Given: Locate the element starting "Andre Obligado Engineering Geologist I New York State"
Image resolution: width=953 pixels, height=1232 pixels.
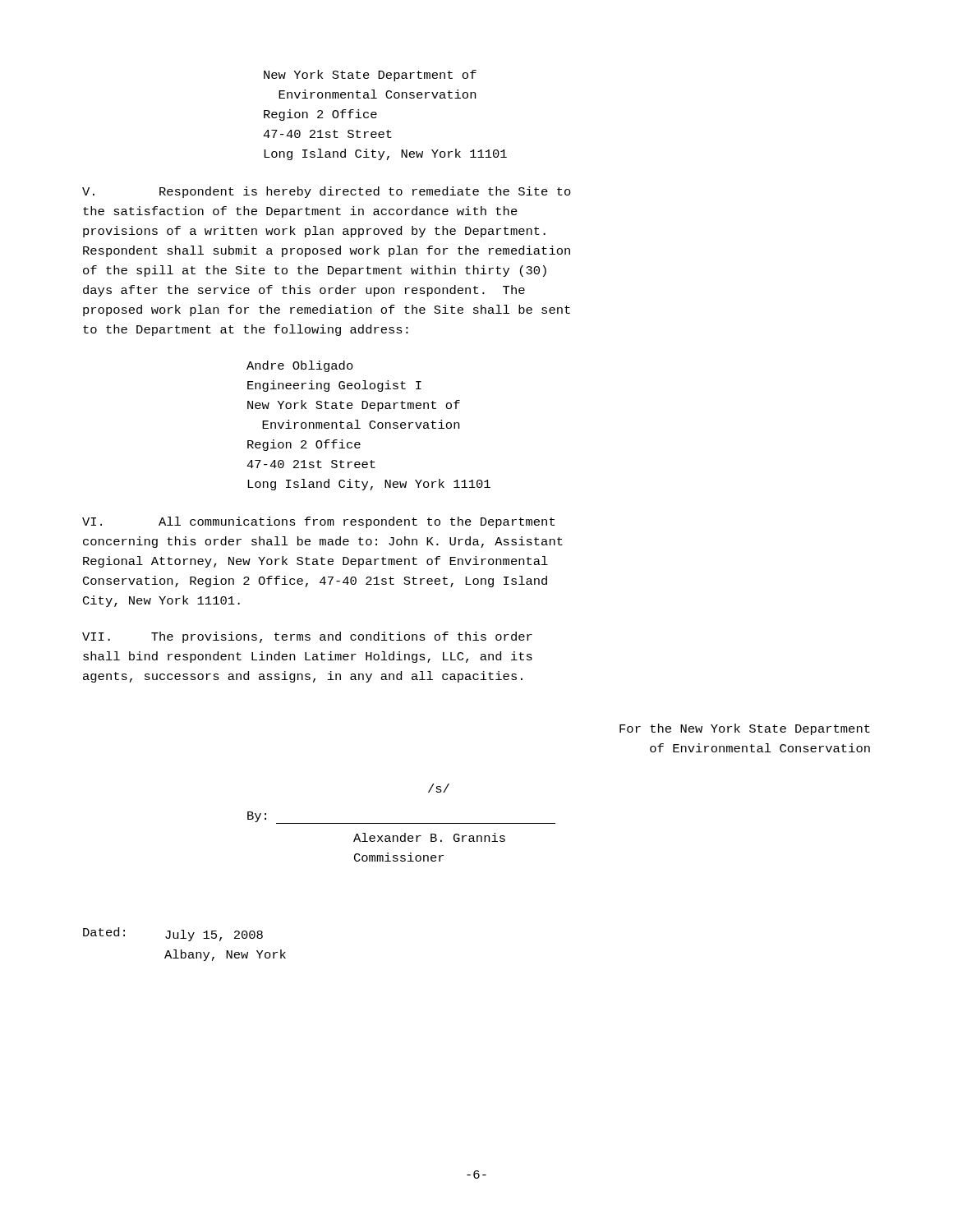Looking at the screenshot, I should click(x=300, y=366).
